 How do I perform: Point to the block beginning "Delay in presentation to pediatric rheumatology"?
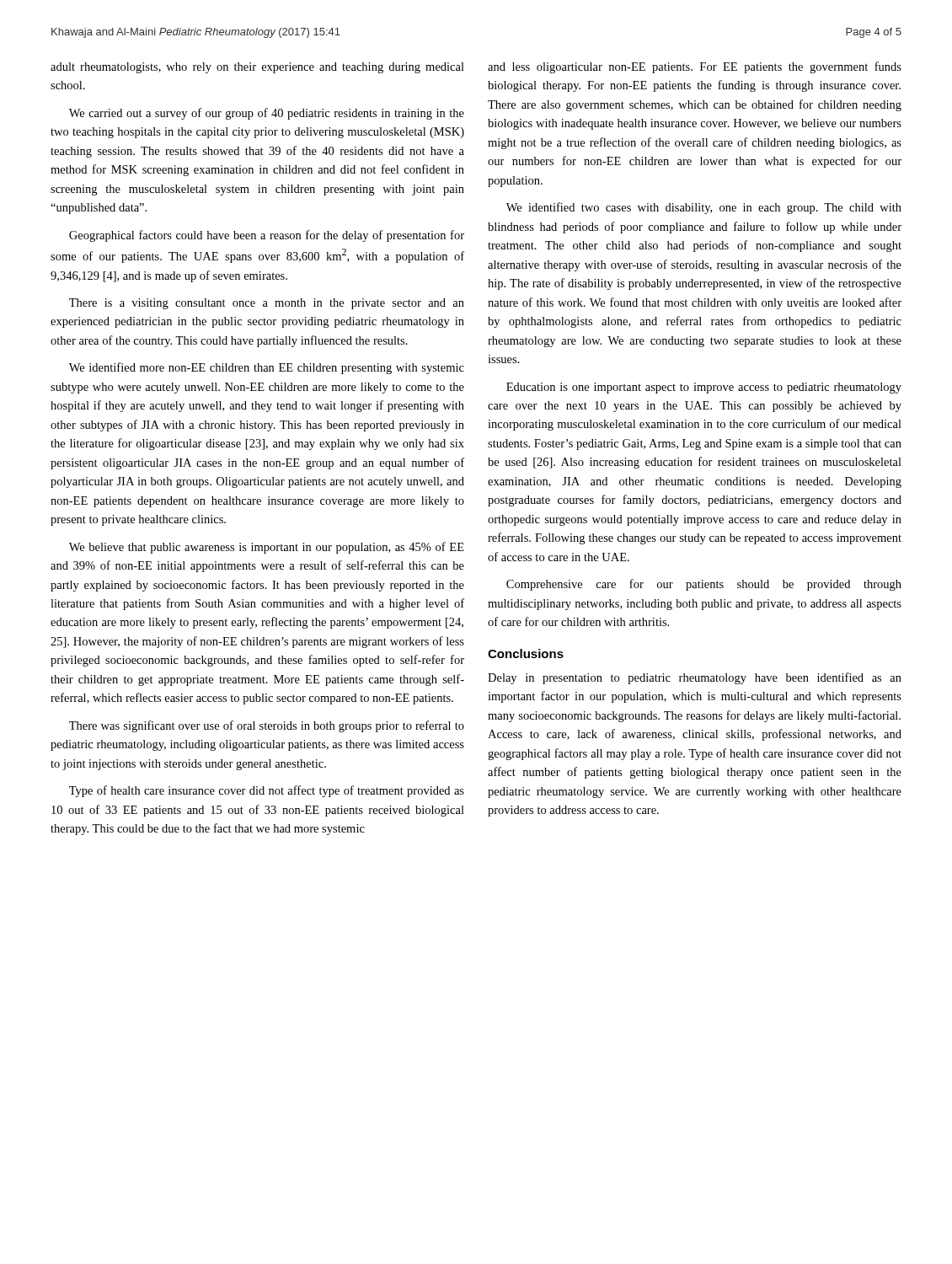(x=695, y=744)
